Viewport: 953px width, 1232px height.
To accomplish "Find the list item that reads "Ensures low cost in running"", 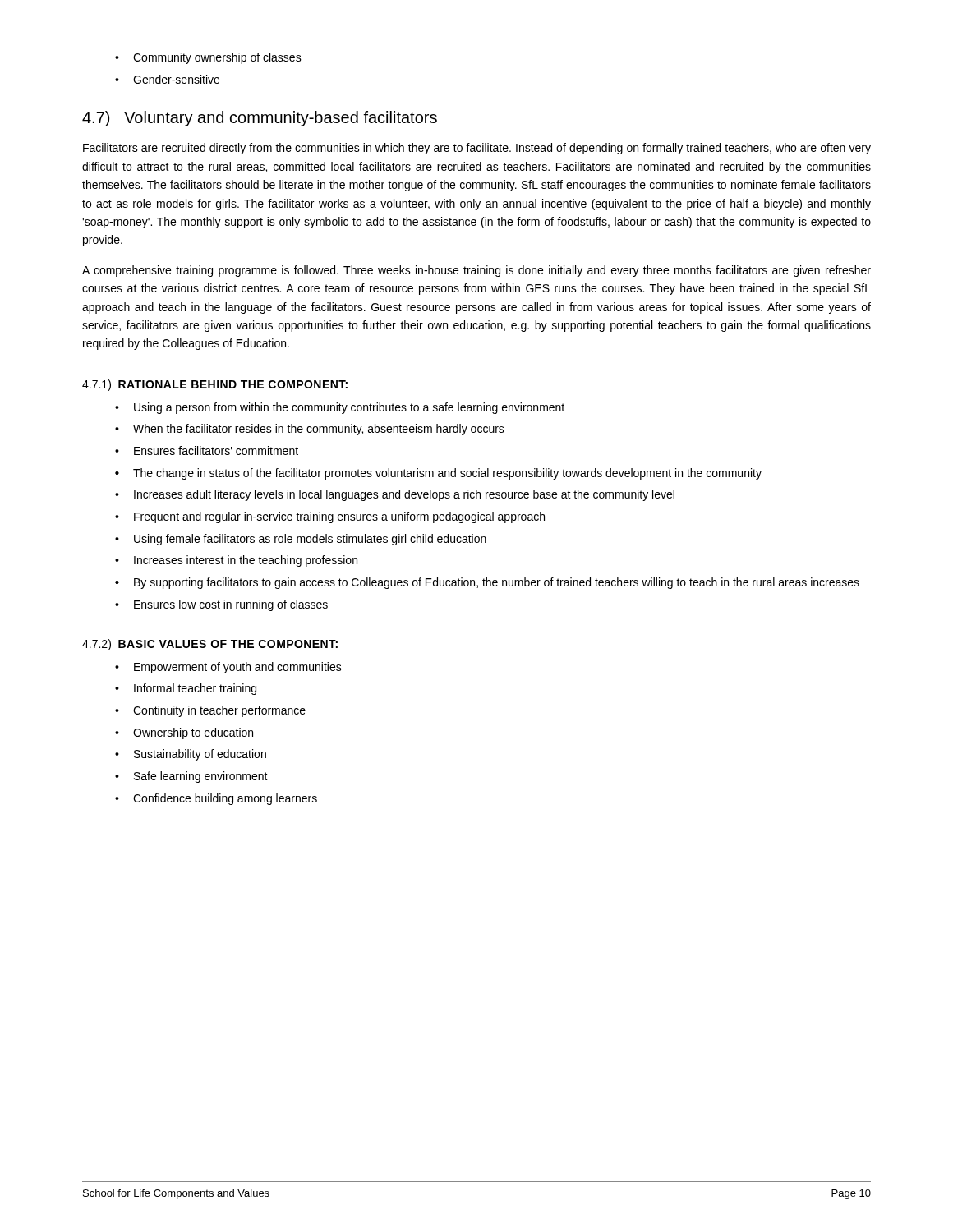I will [221, 605].
